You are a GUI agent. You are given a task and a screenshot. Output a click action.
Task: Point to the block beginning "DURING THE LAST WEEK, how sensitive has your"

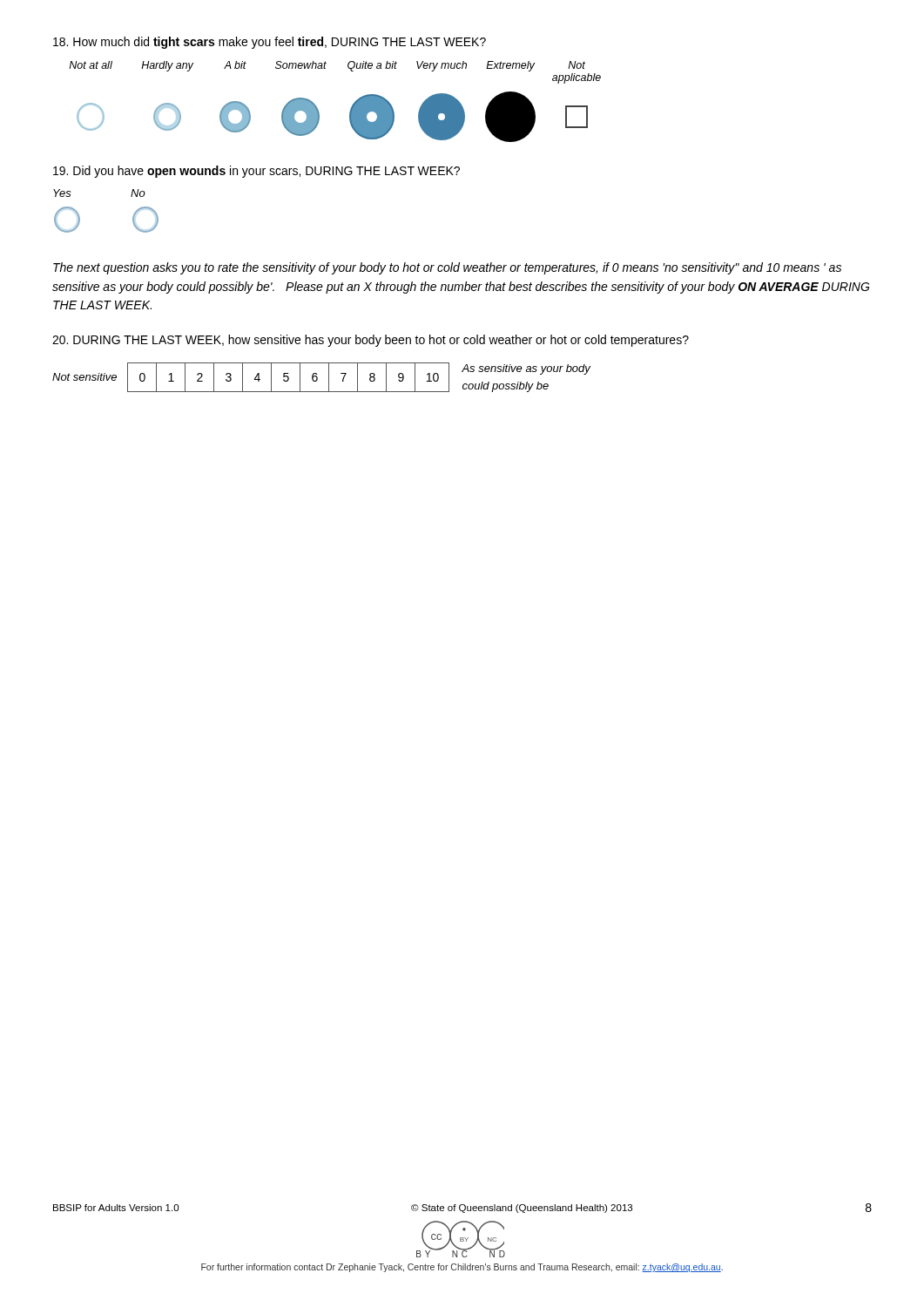click(x=371, y=340)
